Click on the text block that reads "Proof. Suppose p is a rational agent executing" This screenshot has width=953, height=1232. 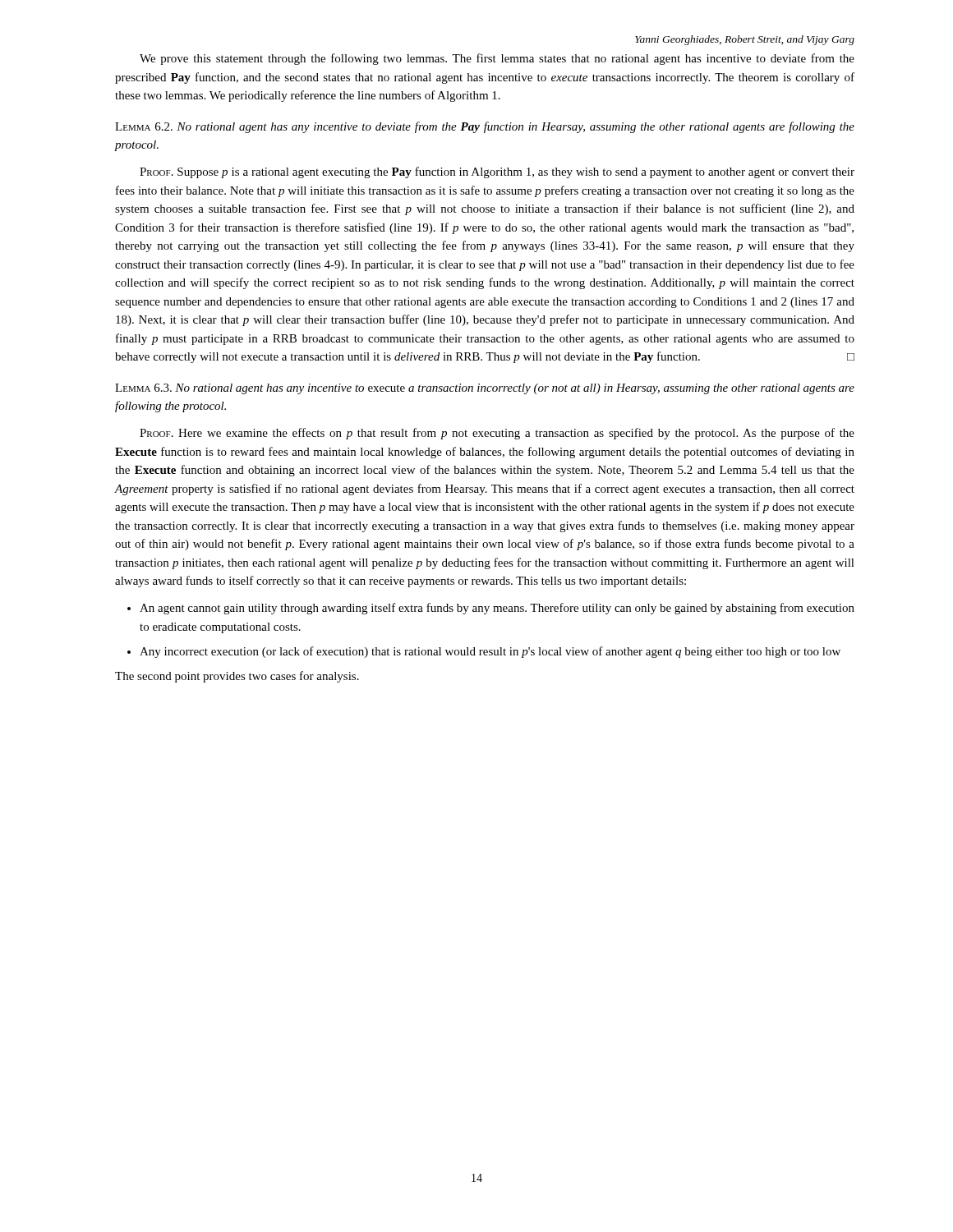click(485, 264)
